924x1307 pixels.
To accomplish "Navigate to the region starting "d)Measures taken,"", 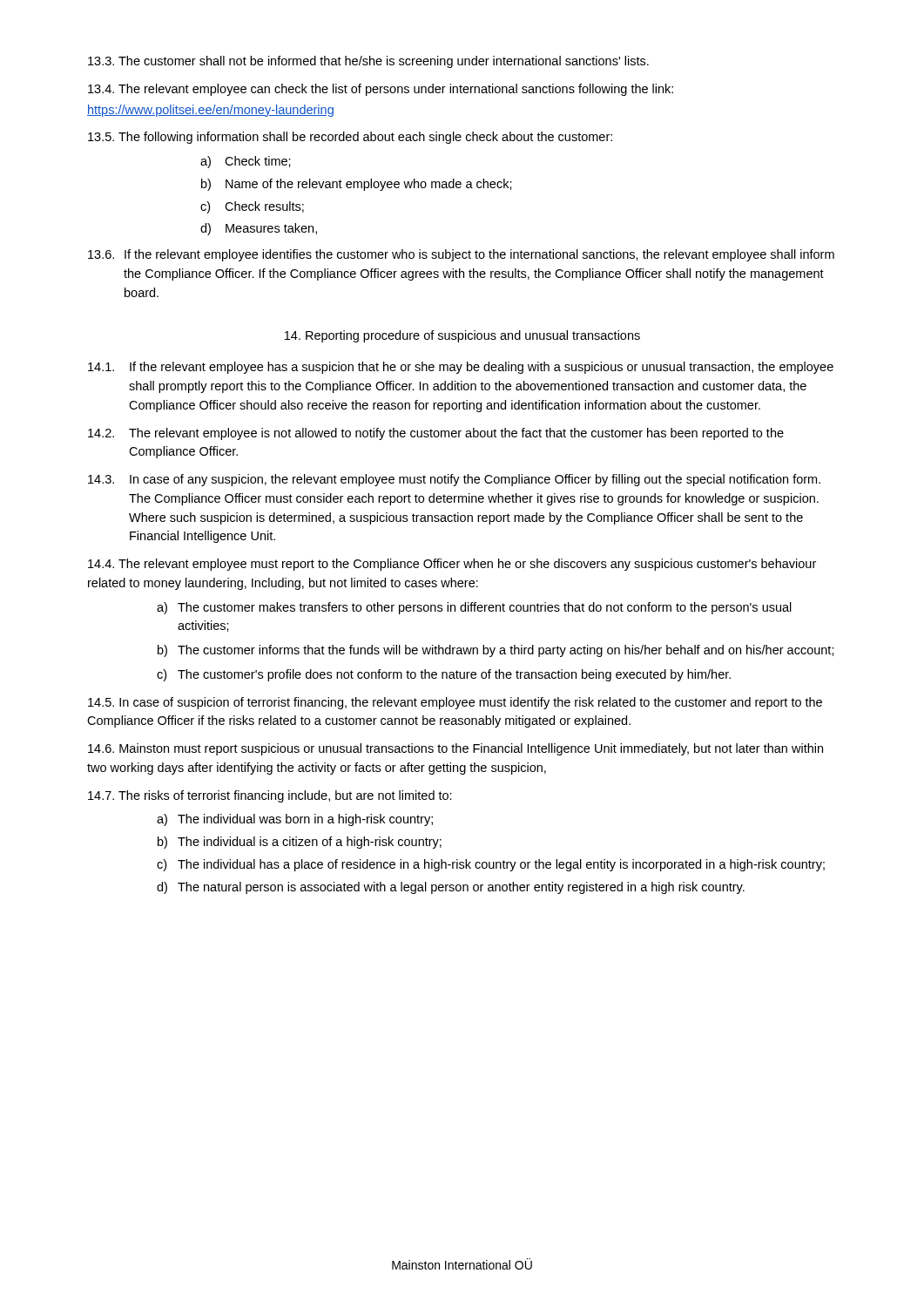I will point(259,229).
